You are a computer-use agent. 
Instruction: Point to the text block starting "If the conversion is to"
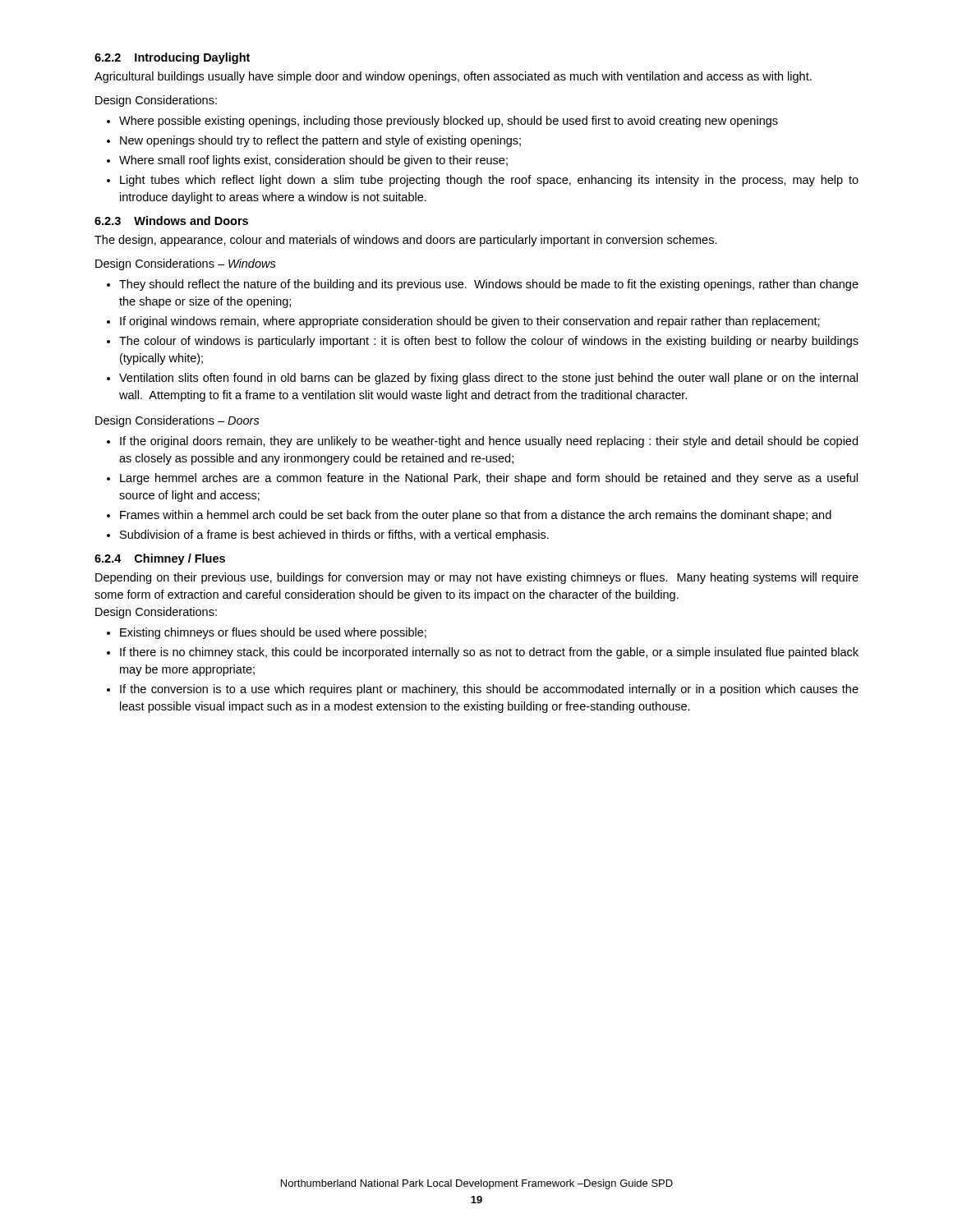tap(489, 698)
